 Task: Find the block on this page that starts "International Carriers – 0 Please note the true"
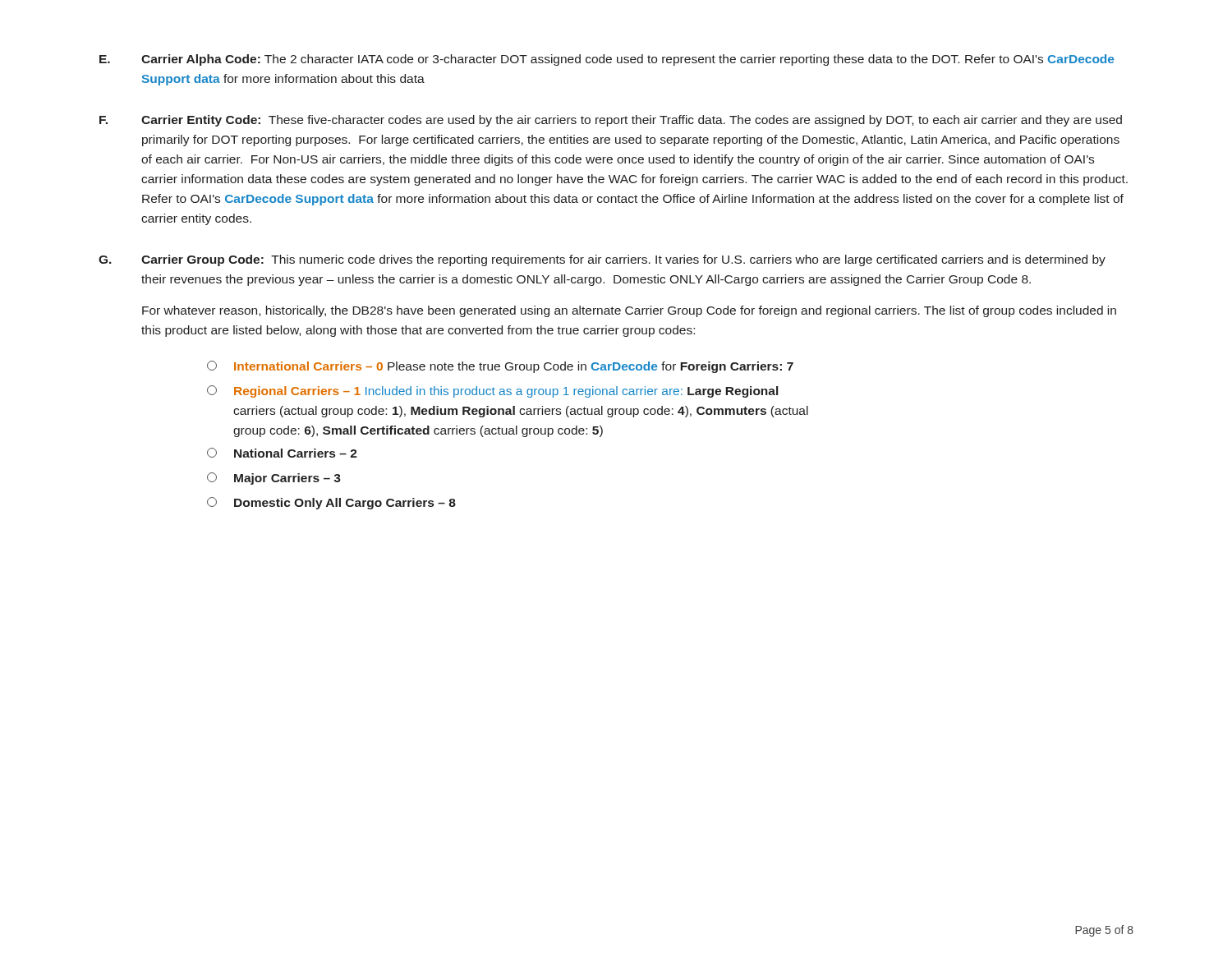point(500,367)
